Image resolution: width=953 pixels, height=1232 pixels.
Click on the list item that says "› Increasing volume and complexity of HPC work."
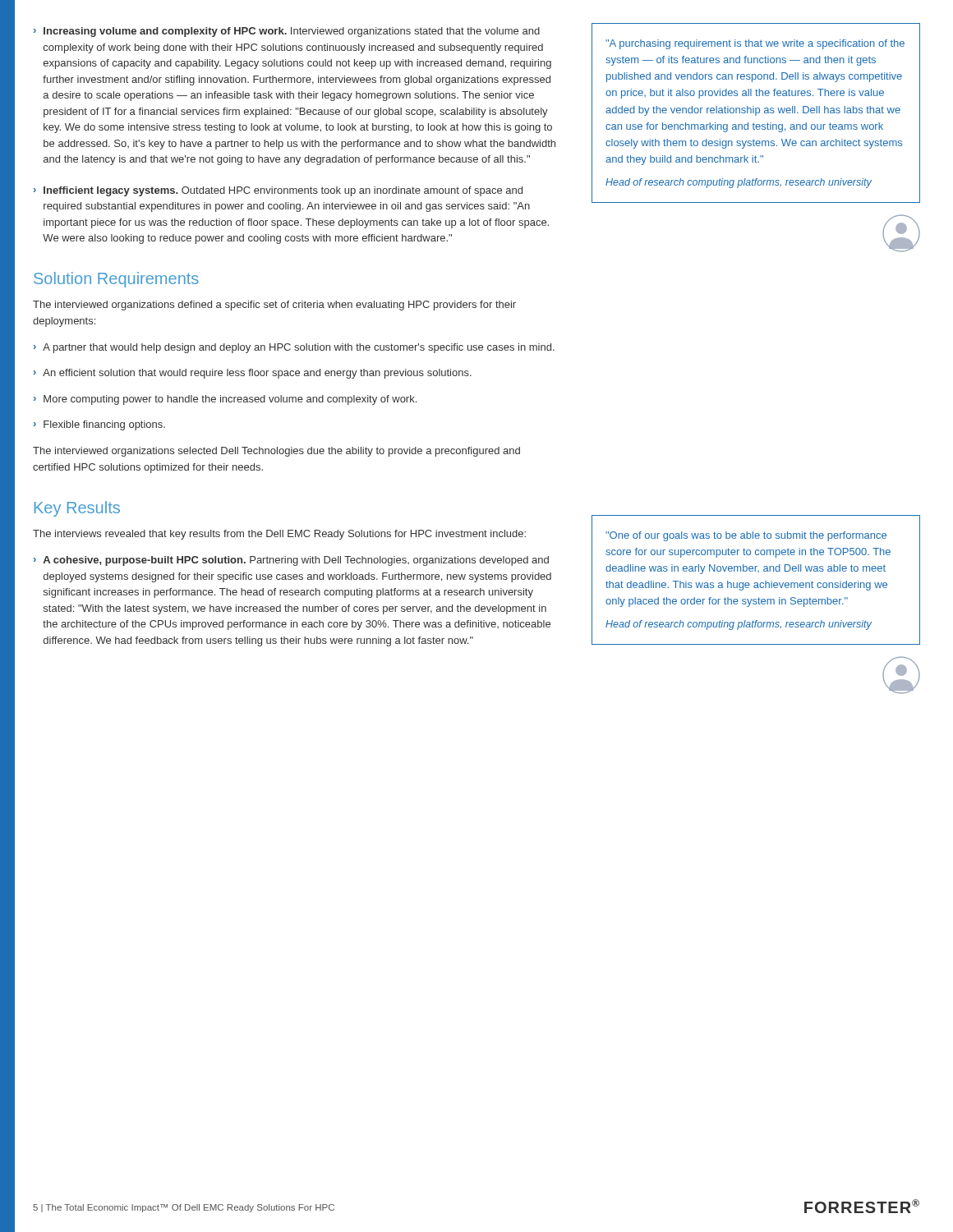pyautogui.click(x=296, y=95)
